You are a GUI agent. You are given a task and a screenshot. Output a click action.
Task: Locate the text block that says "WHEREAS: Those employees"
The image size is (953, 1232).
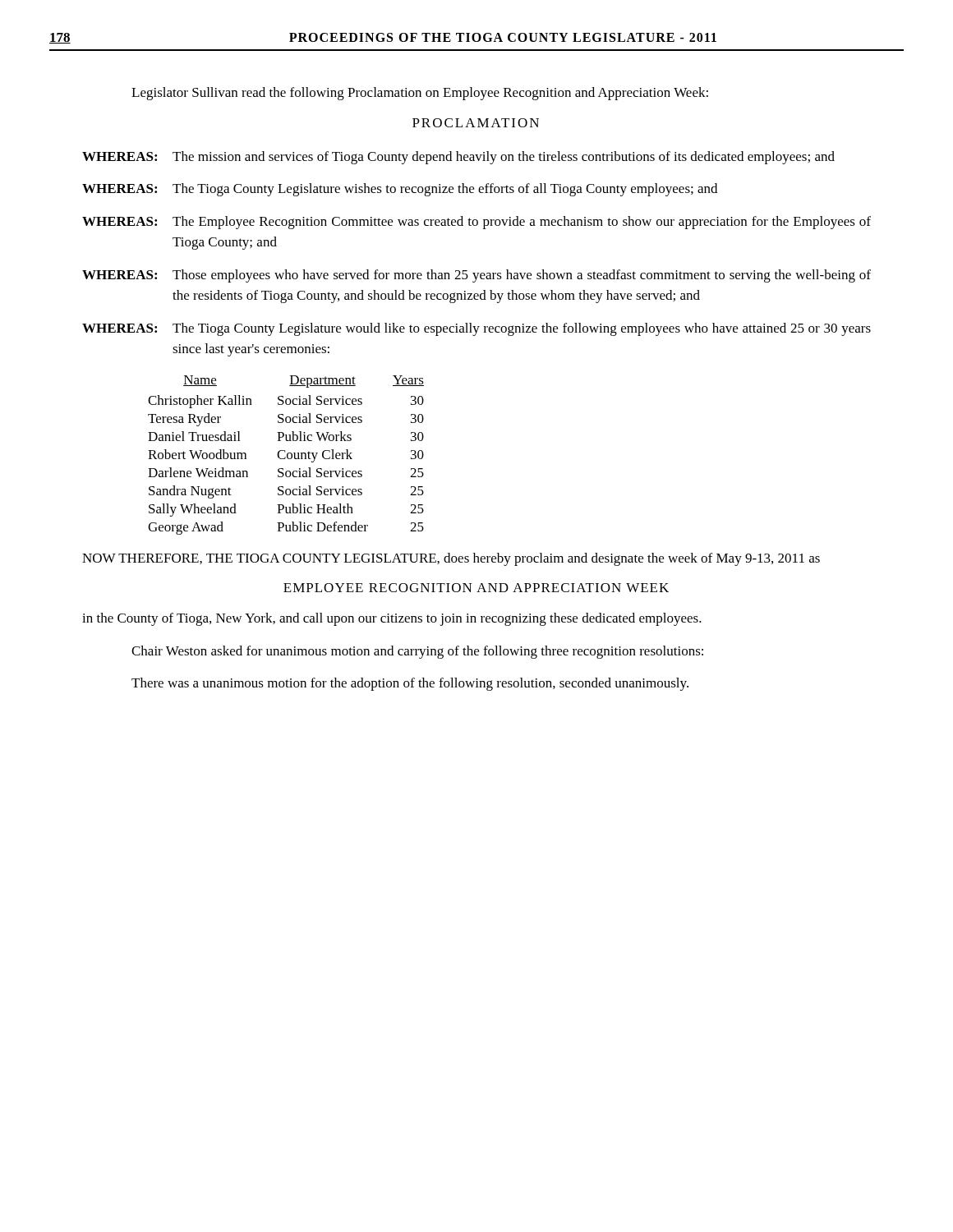coord(476,285)
